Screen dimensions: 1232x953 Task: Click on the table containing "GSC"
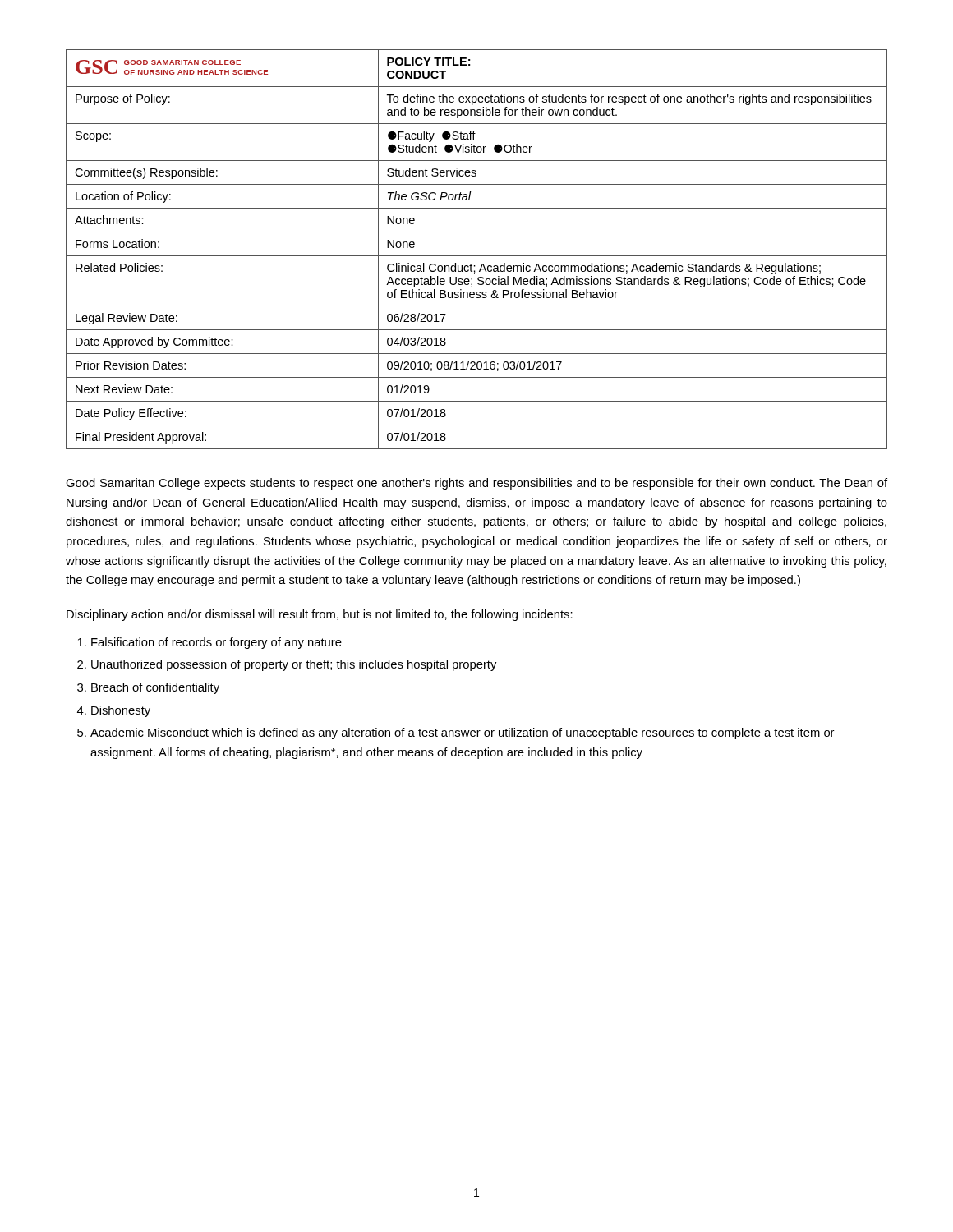click(x=476, y=249)
